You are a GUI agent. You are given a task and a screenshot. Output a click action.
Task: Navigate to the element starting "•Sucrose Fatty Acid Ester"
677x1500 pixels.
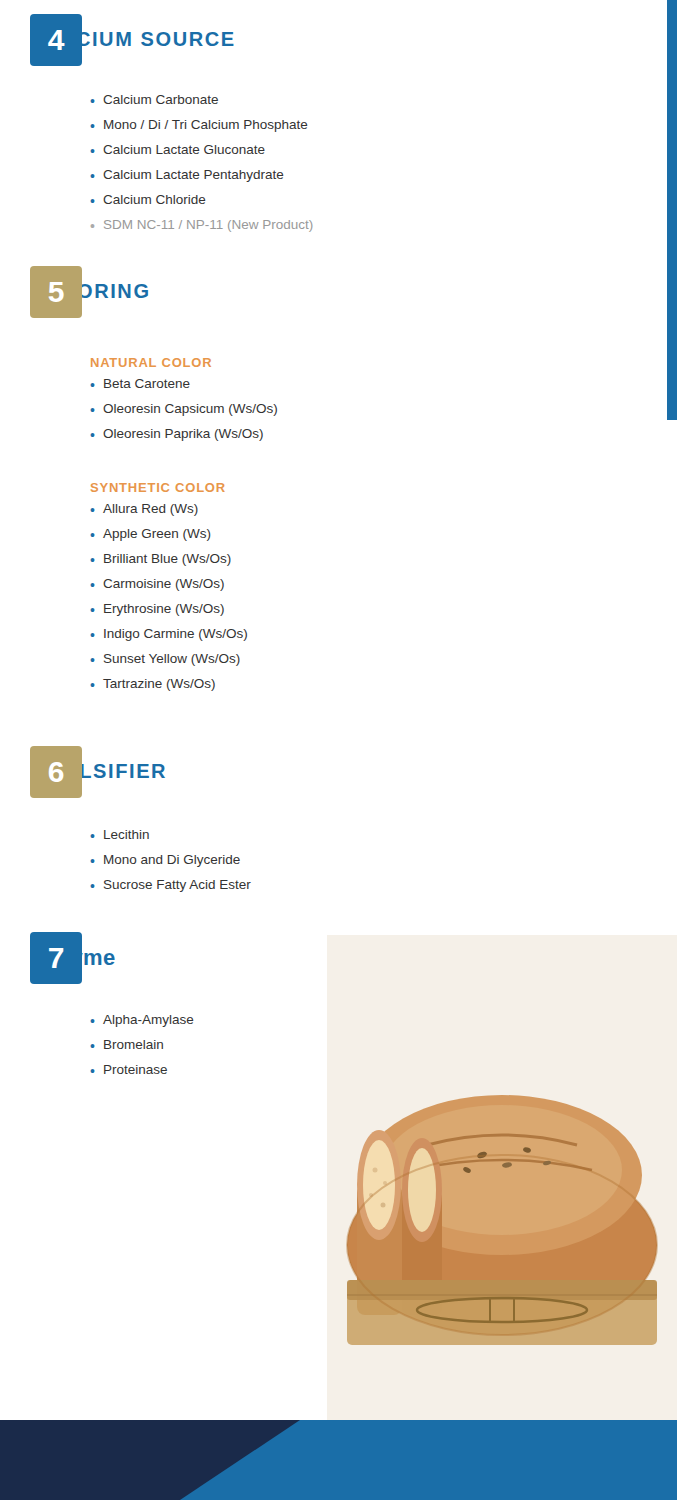(x=170, y=886)
